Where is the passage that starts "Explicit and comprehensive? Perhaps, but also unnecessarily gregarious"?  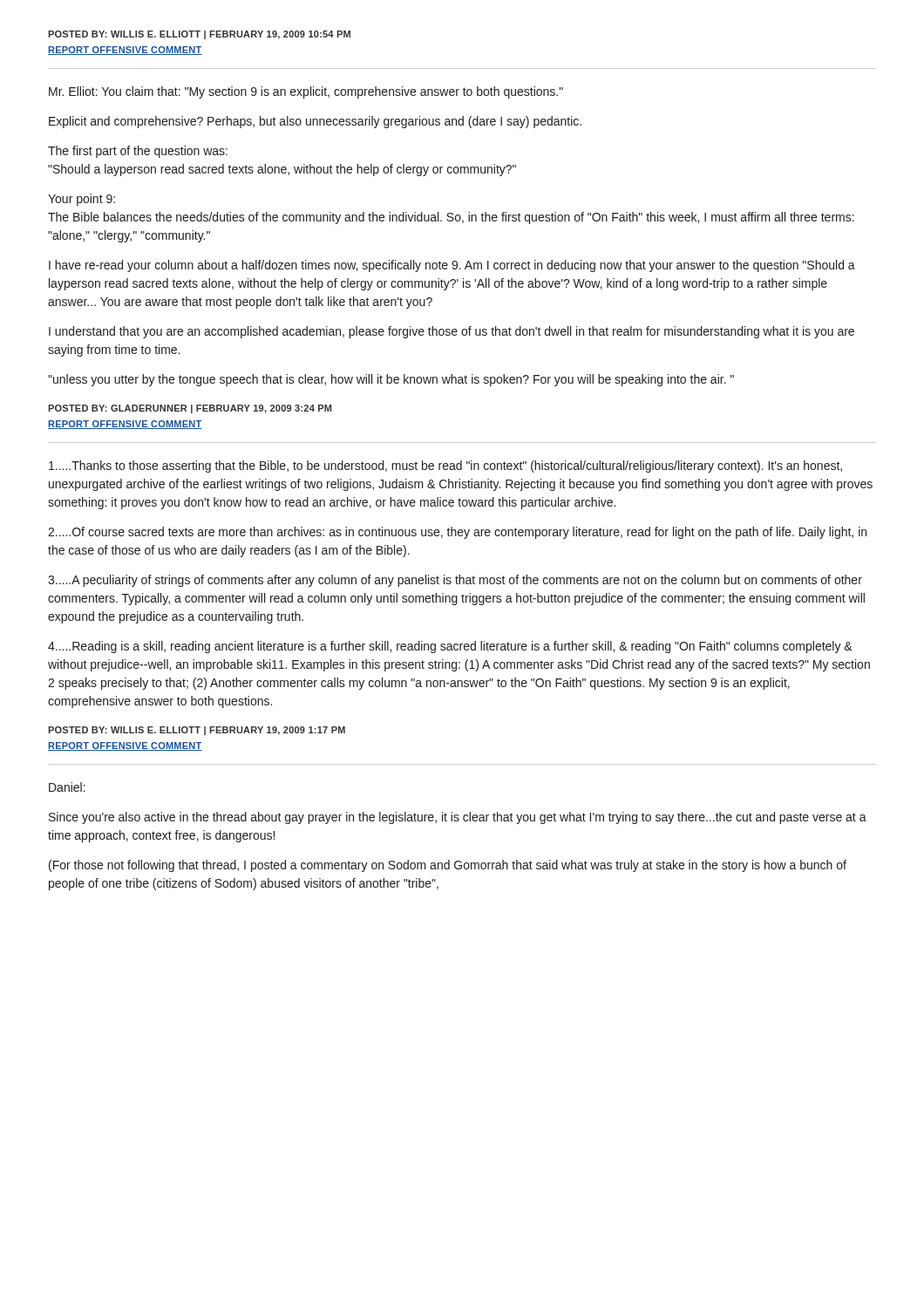315,121
